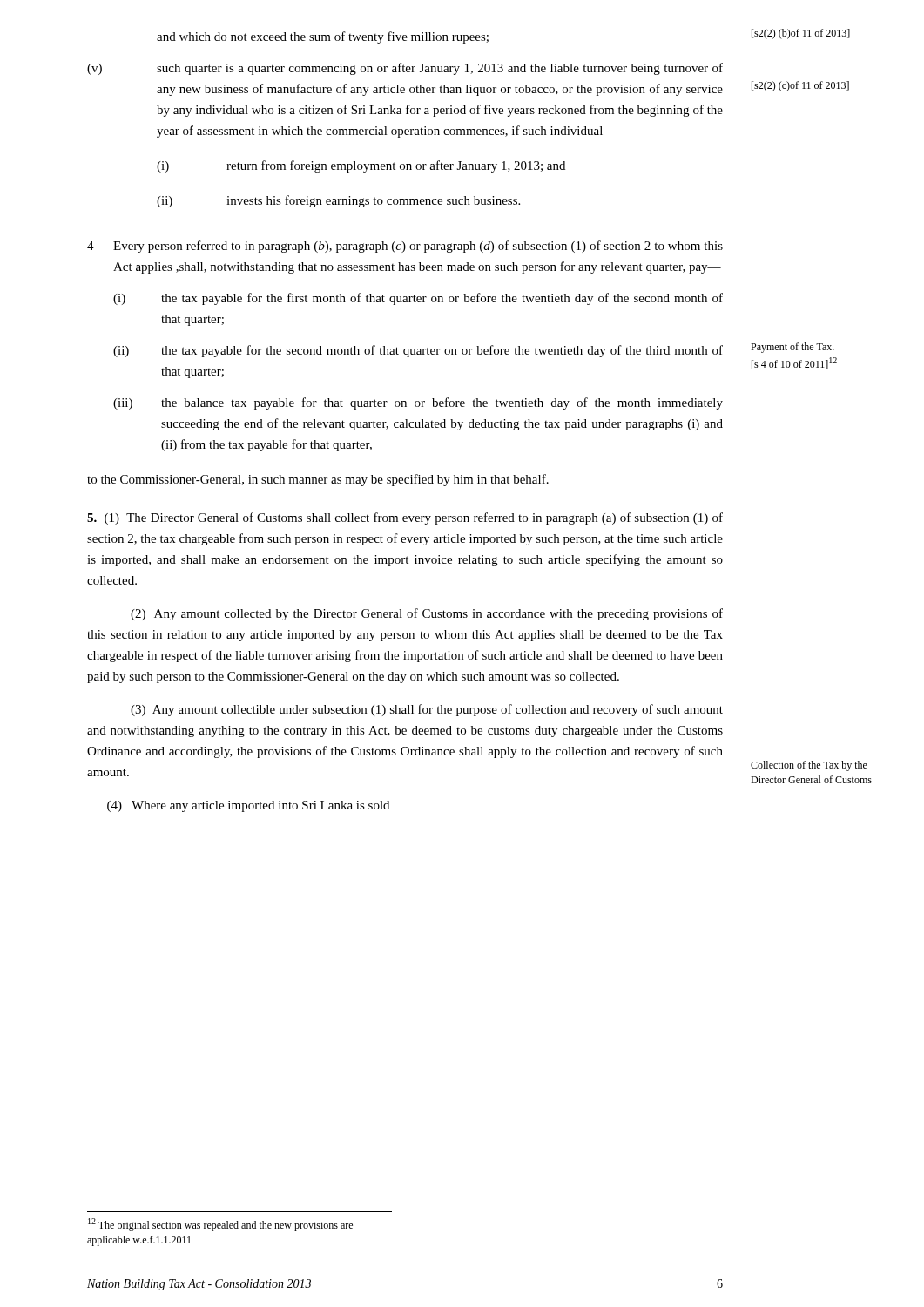
Task: Click the passage that begins "(1) The Director General of"
Action: click(x=405, y=549)
